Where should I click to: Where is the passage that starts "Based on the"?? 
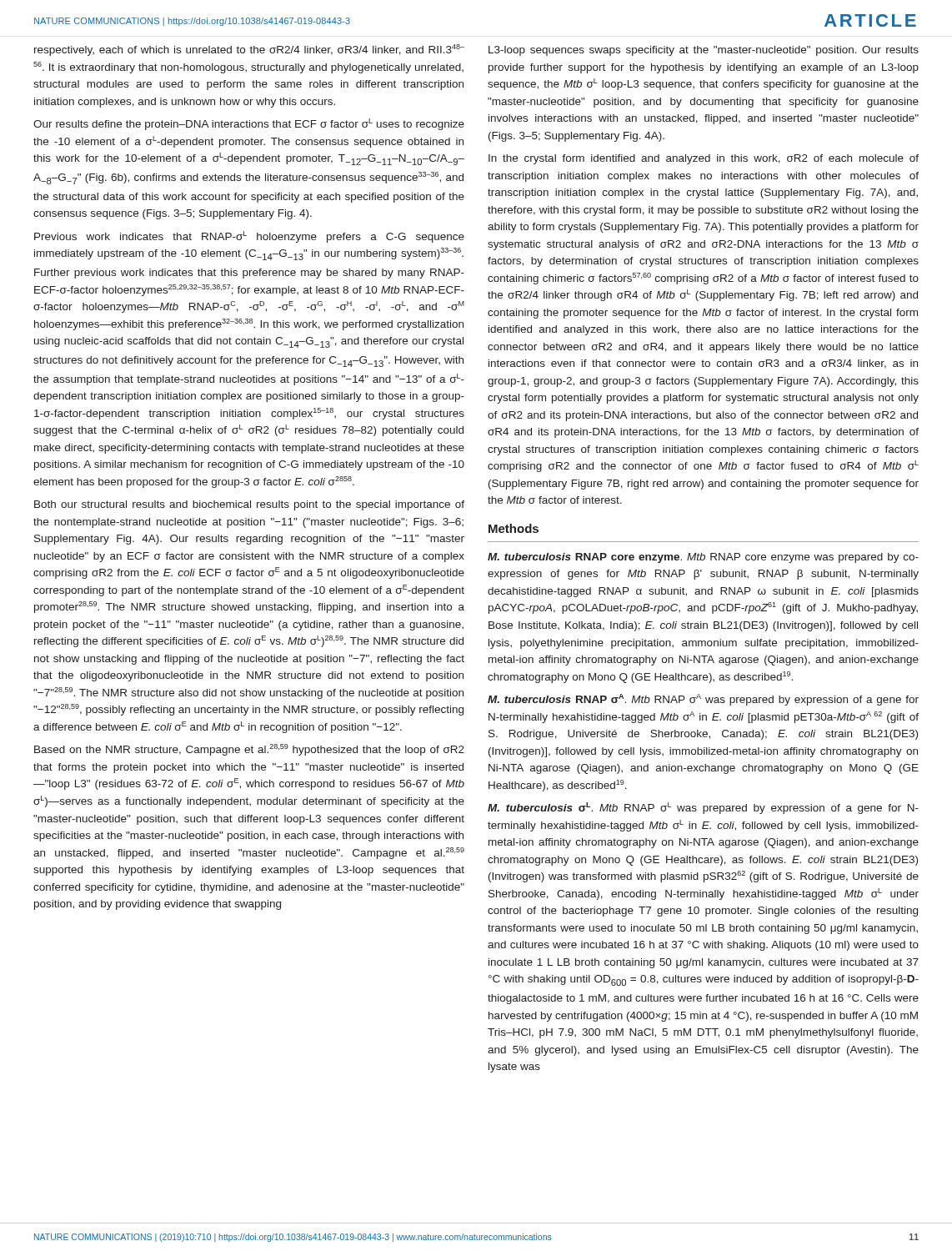(x=249, y=827)
